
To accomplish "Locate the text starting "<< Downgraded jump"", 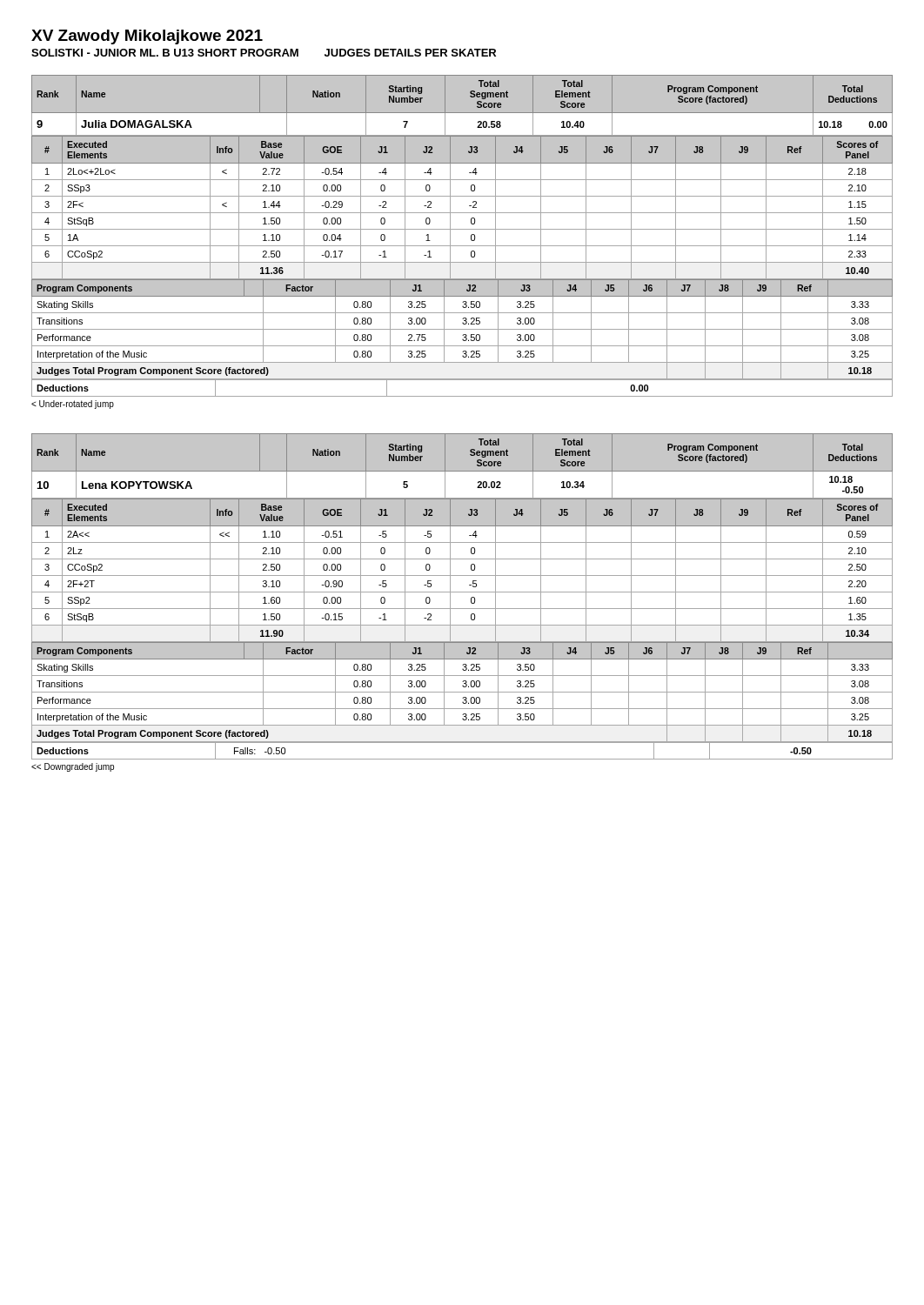I will tap(73, 767).
